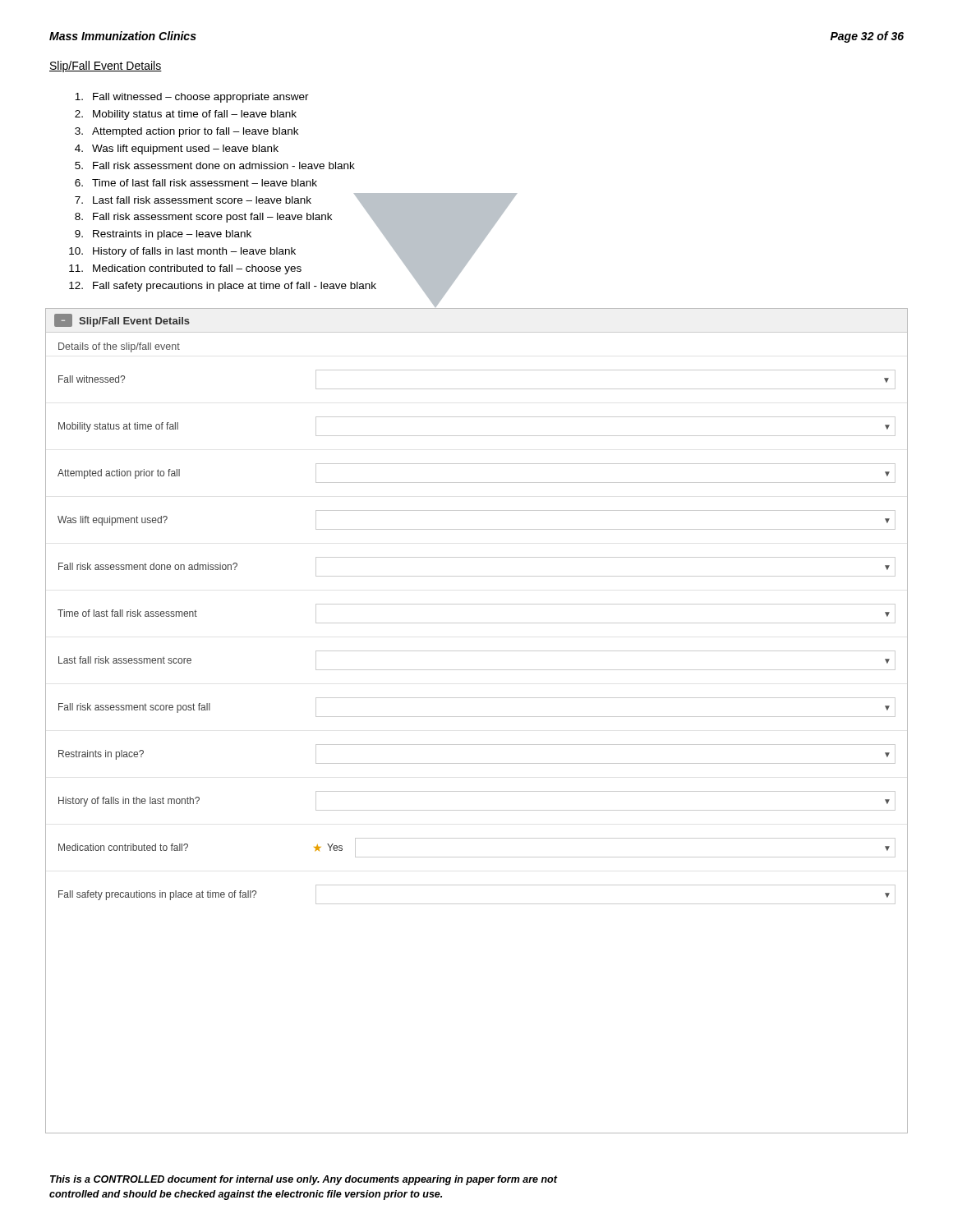The image size is (953, 1232).
Task: Click on the block starting "4.Was lift equipment used – leave blank"
Action: [164, 149]
